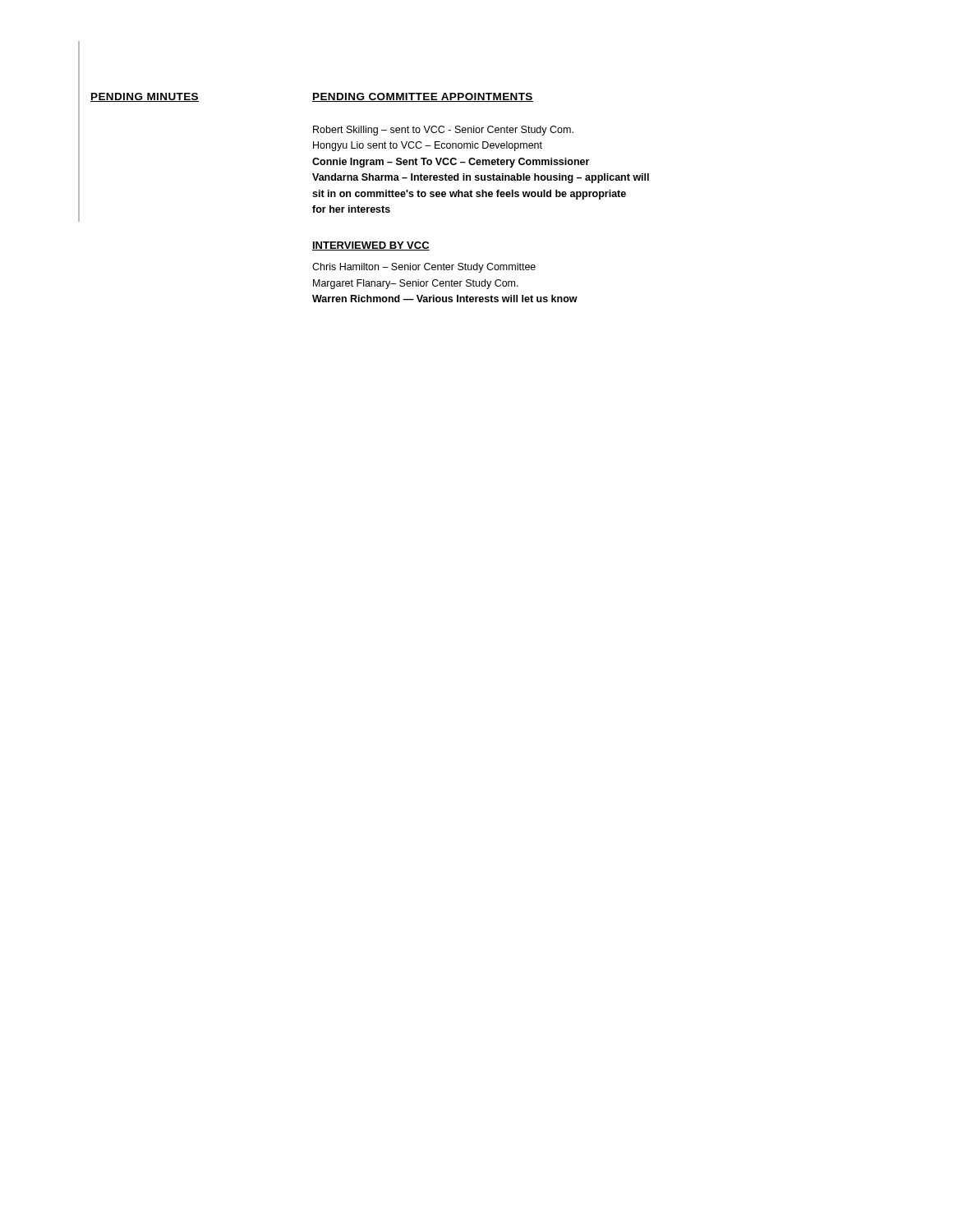Click where it says "PENDING COMMITTEE APPOINTMENTS"
This screenshot has width=953, height=1232.
point(423,96)
